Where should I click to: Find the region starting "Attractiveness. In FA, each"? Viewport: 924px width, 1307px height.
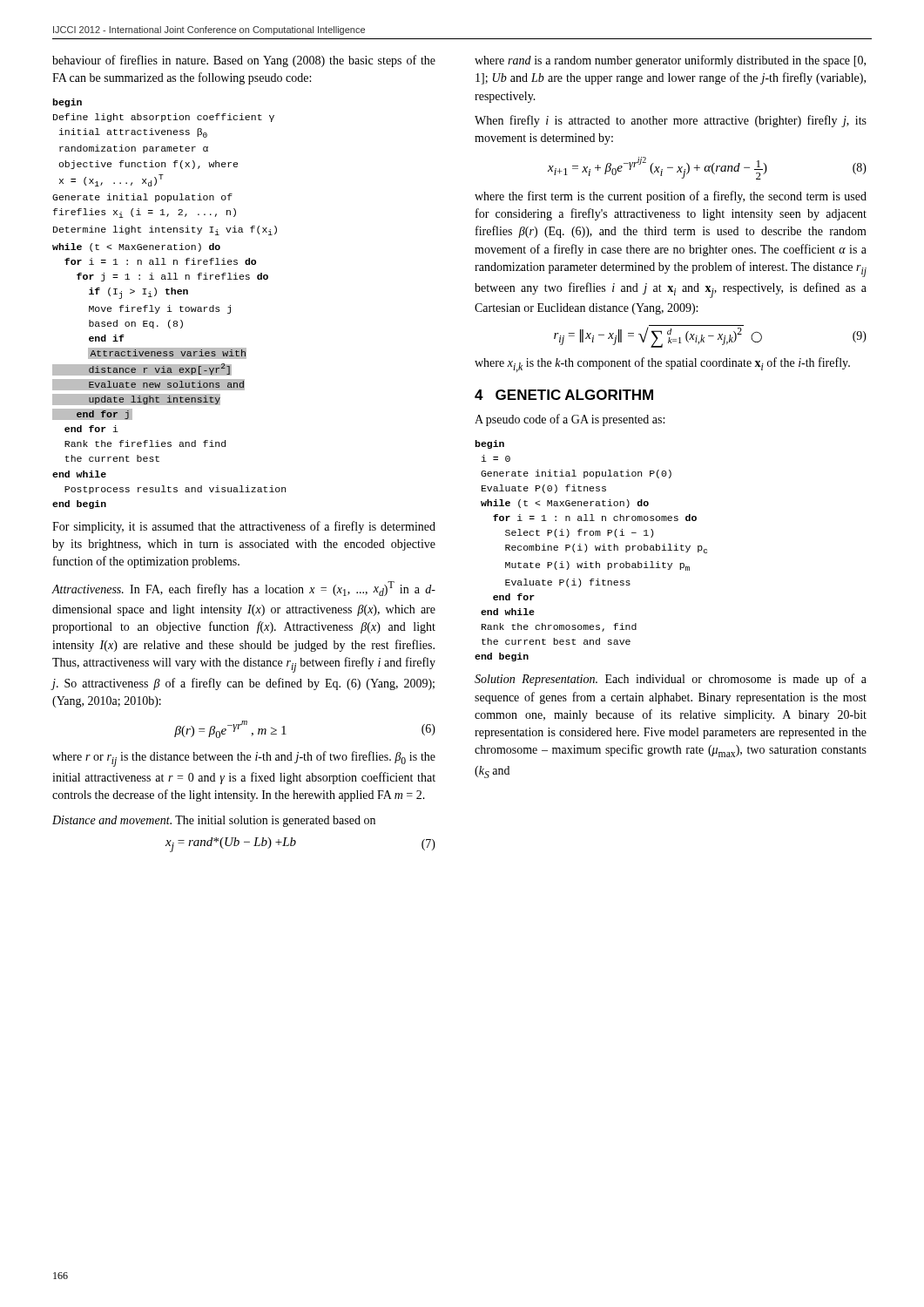244,643
